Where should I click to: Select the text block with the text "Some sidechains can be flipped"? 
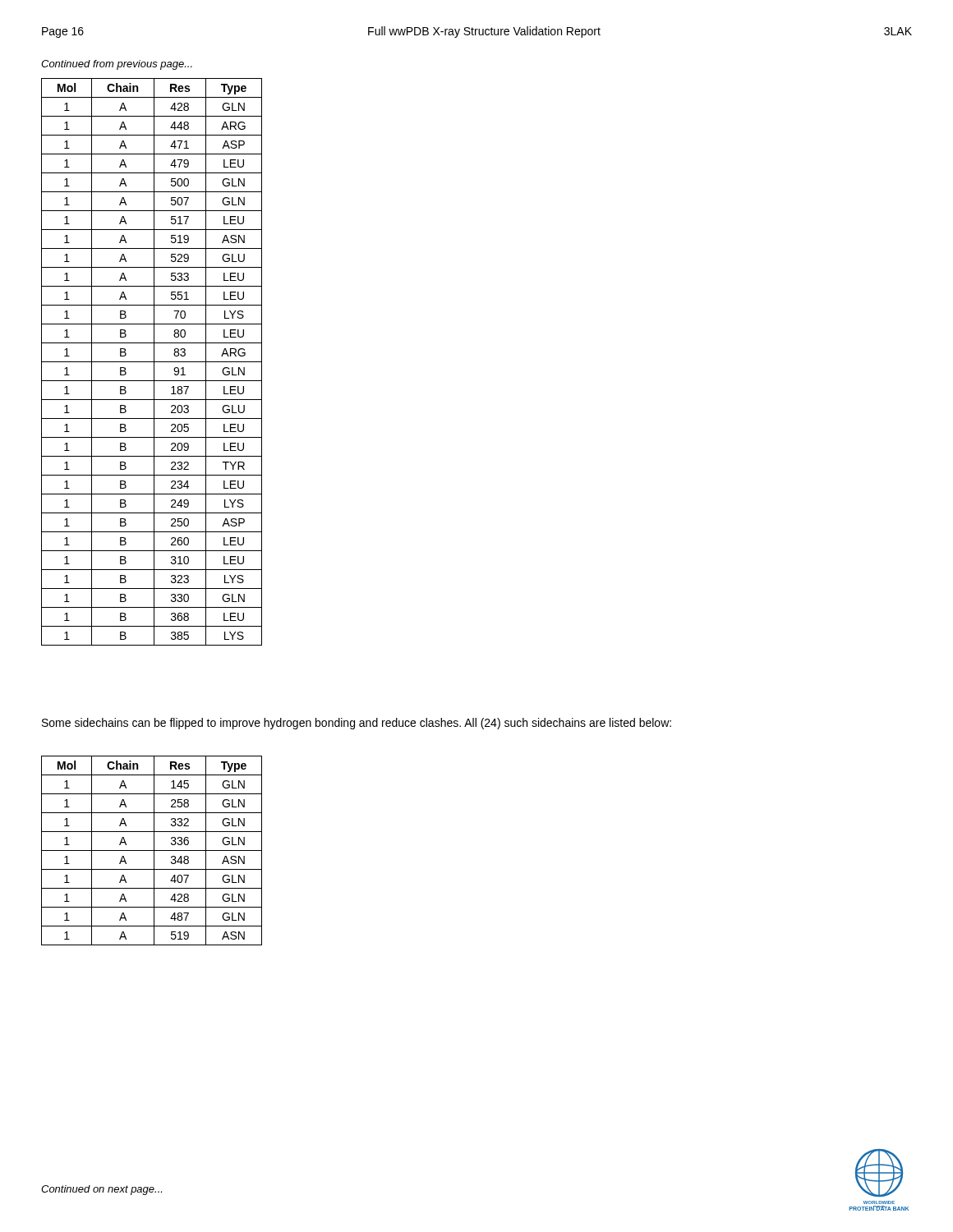[357, 723]
